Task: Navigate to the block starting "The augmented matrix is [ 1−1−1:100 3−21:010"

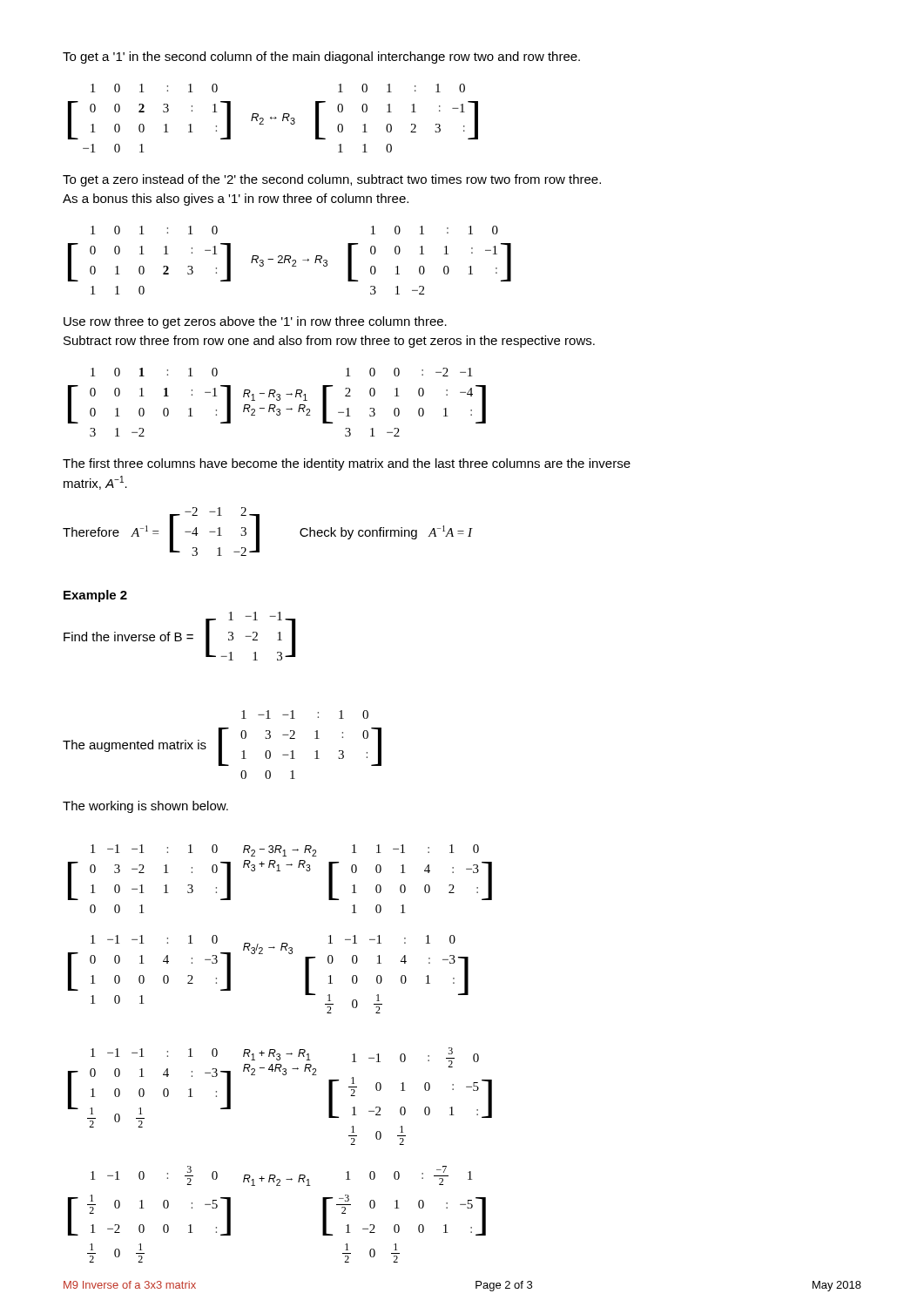Action: 222,745
